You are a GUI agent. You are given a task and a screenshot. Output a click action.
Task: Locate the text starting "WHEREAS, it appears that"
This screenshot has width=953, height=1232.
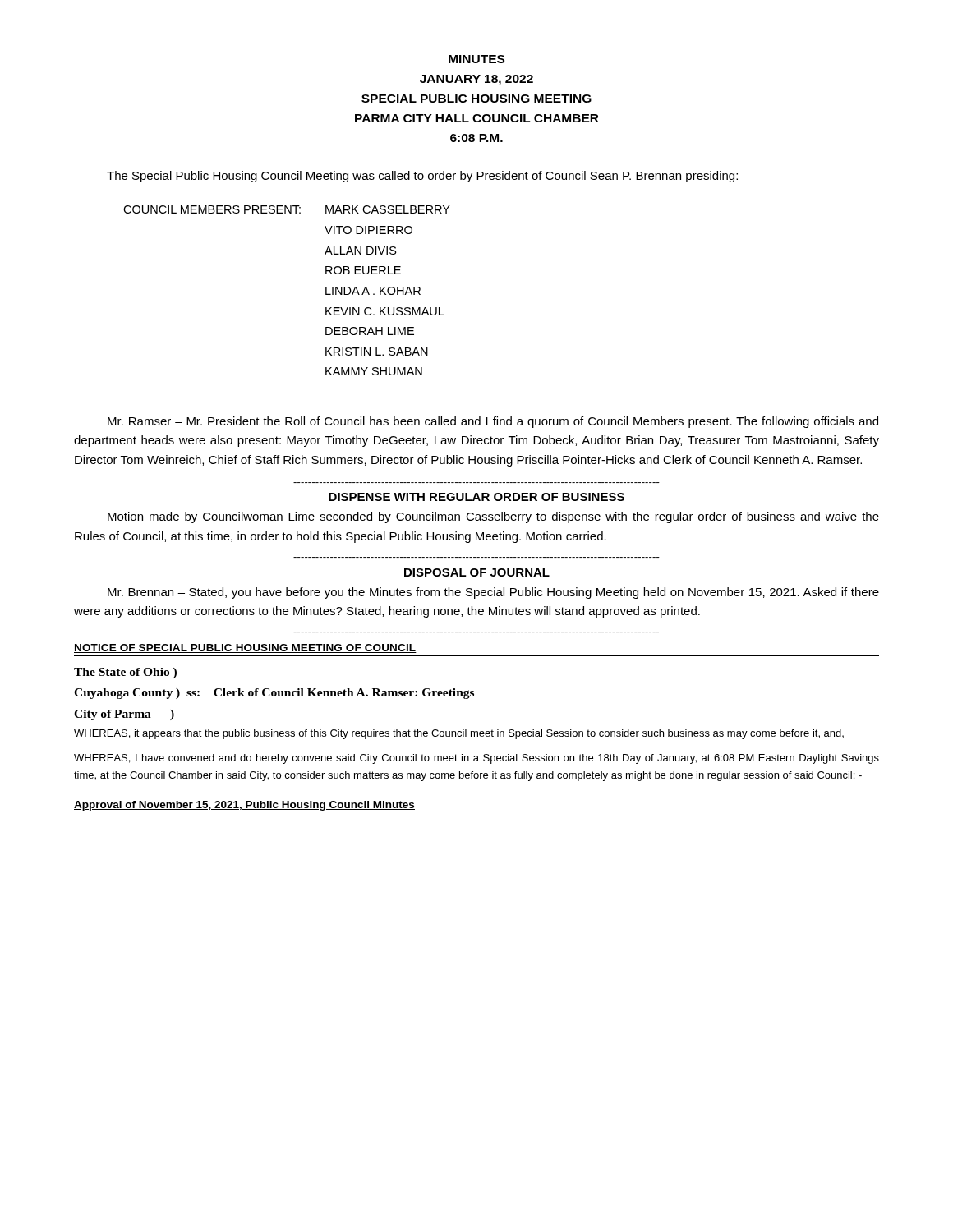click(x=459, y=733)
